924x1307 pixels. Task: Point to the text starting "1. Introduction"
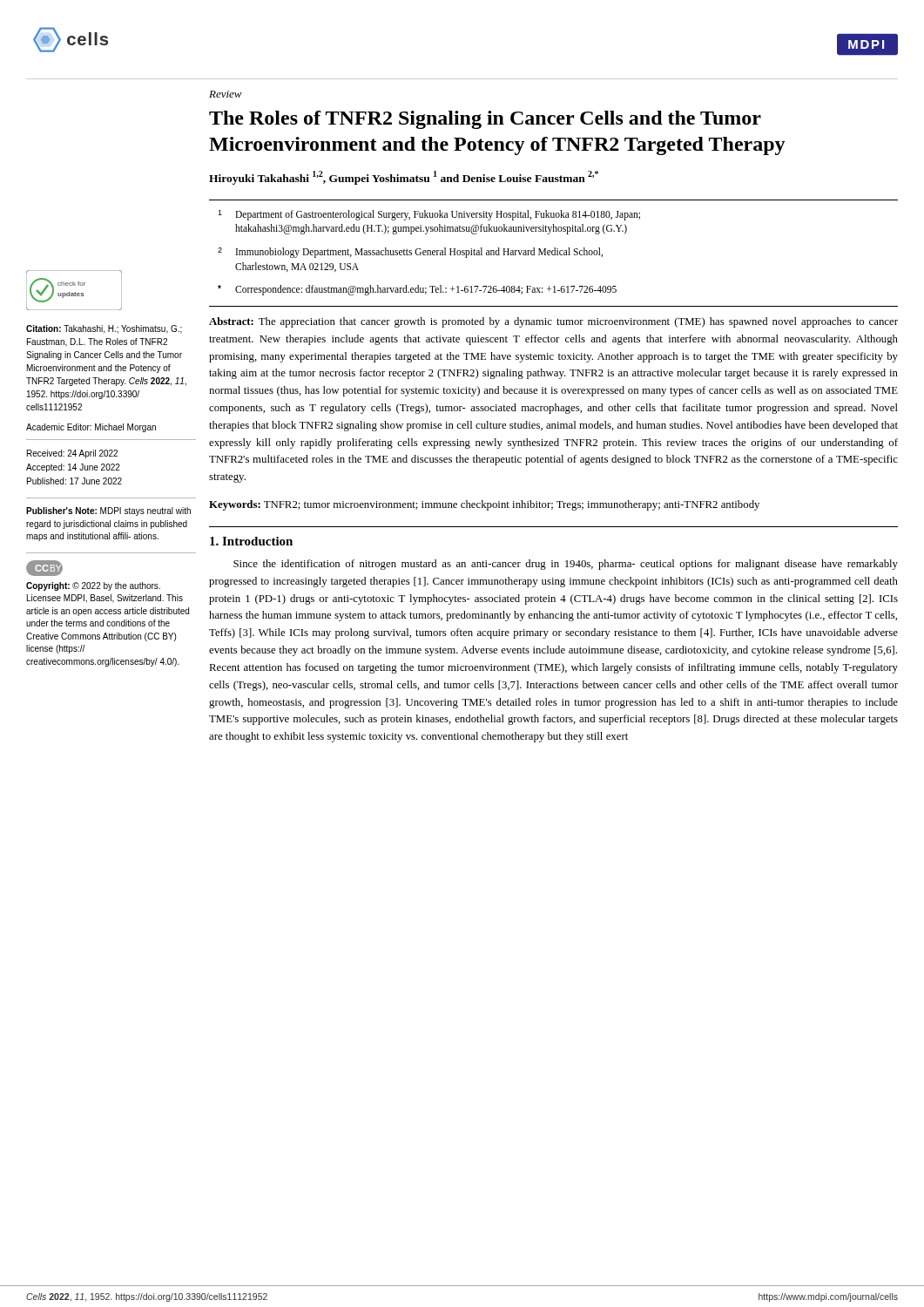point(251,541)
